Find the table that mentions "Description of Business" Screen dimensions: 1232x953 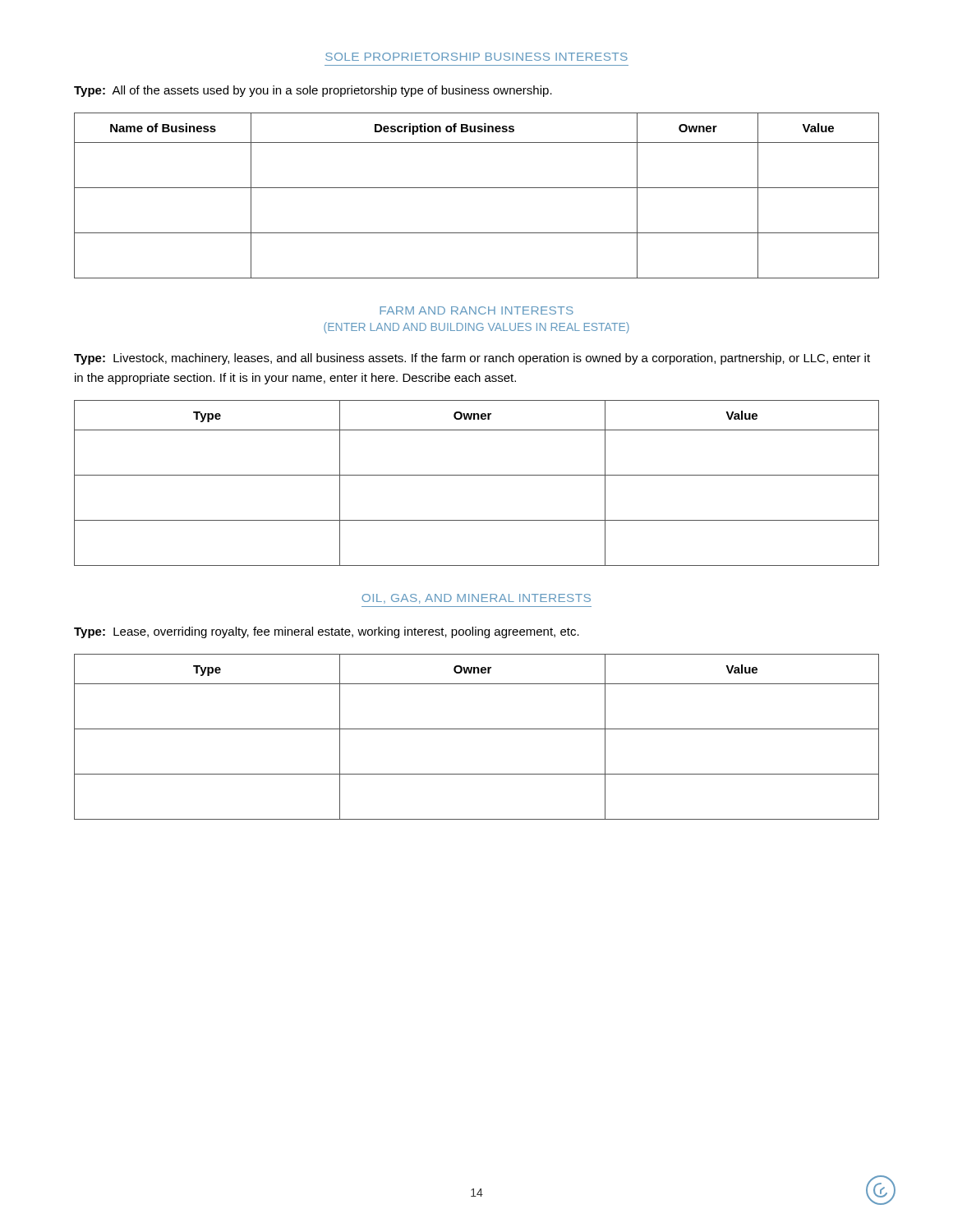[x=476, y=196]
